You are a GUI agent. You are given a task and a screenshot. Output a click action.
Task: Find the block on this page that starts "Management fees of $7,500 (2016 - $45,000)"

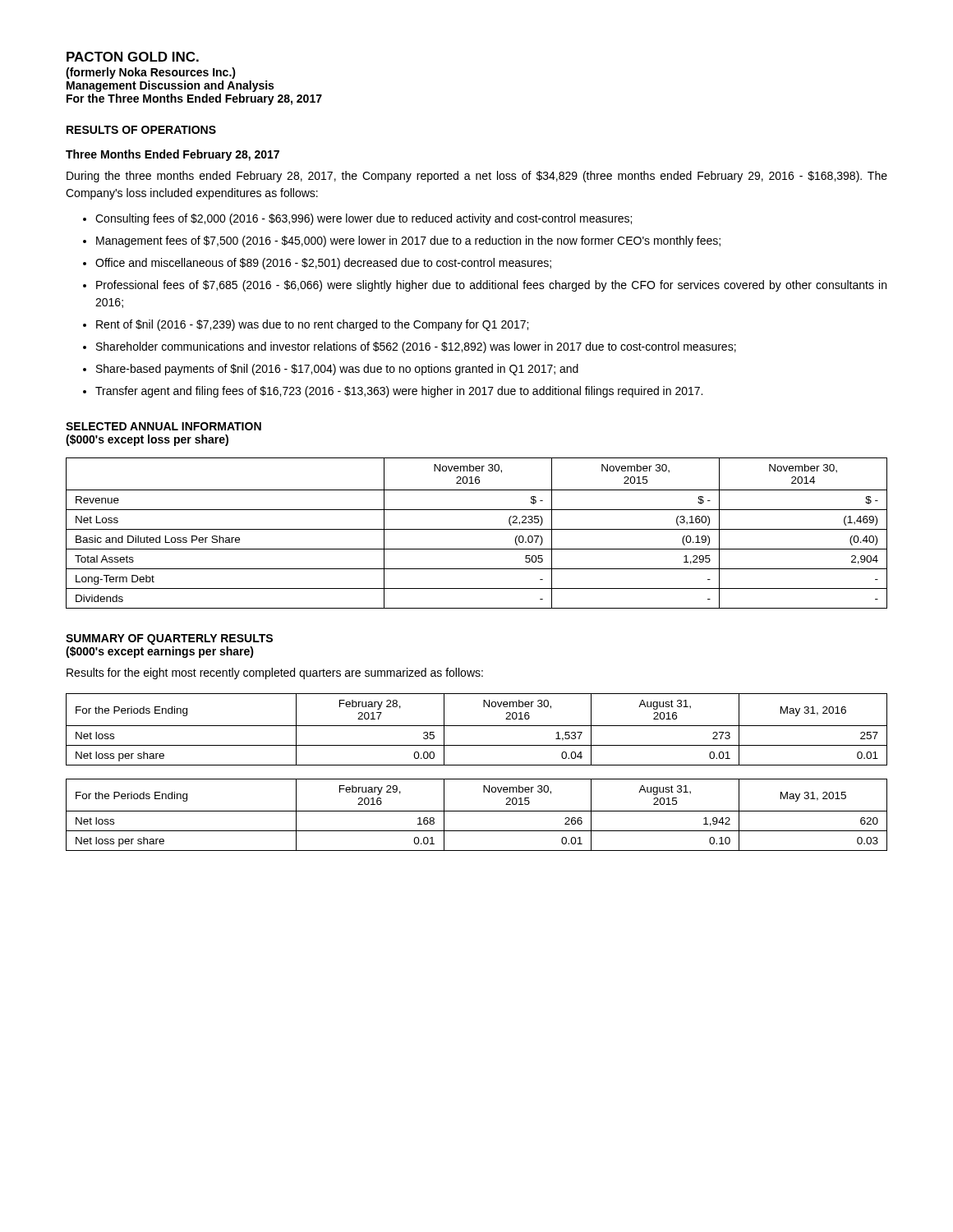coord(408,241)
